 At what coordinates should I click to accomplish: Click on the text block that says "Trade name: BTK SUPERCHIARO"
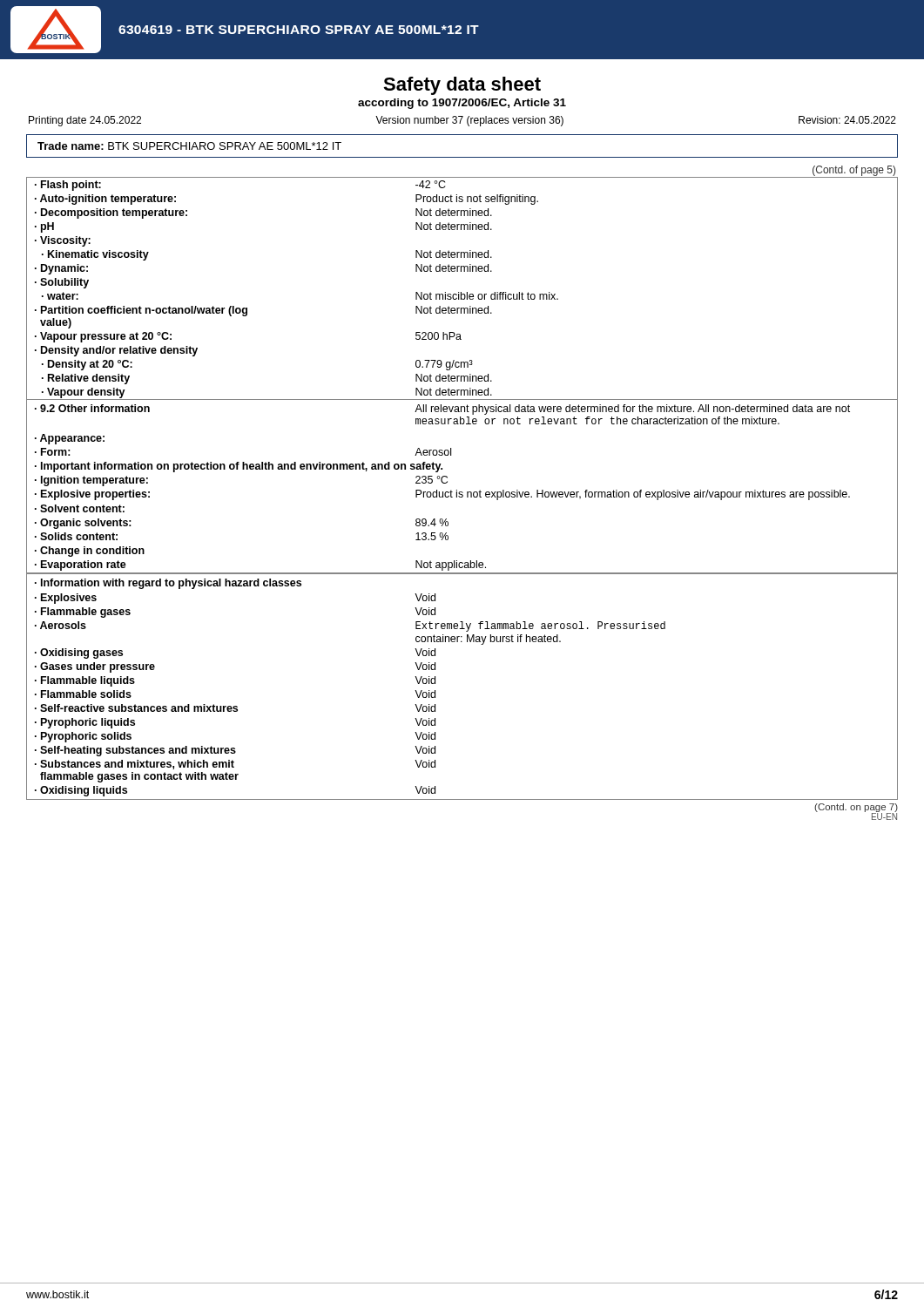coord(190,146)
